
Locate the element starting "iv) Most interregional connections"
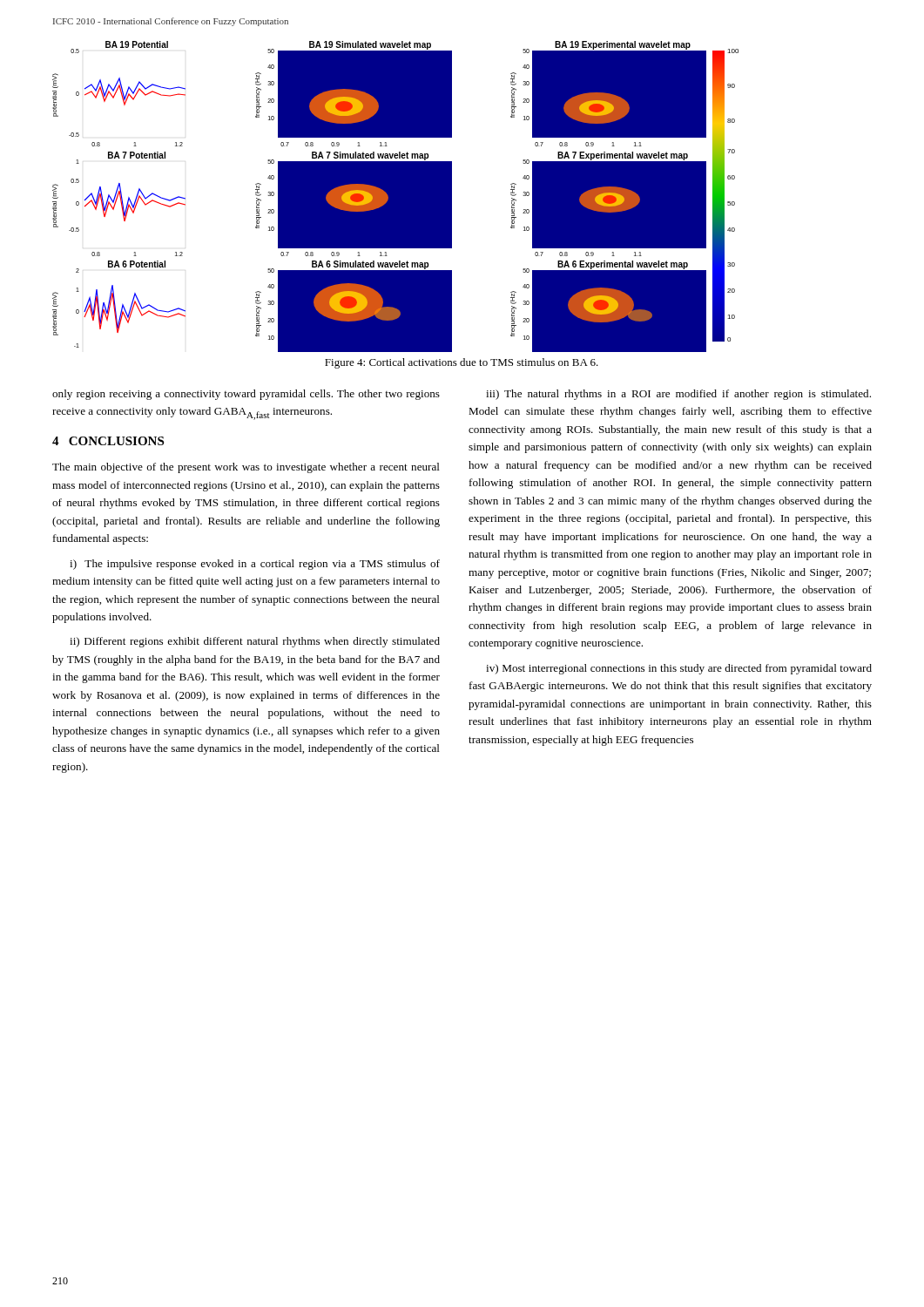point(670,703)
